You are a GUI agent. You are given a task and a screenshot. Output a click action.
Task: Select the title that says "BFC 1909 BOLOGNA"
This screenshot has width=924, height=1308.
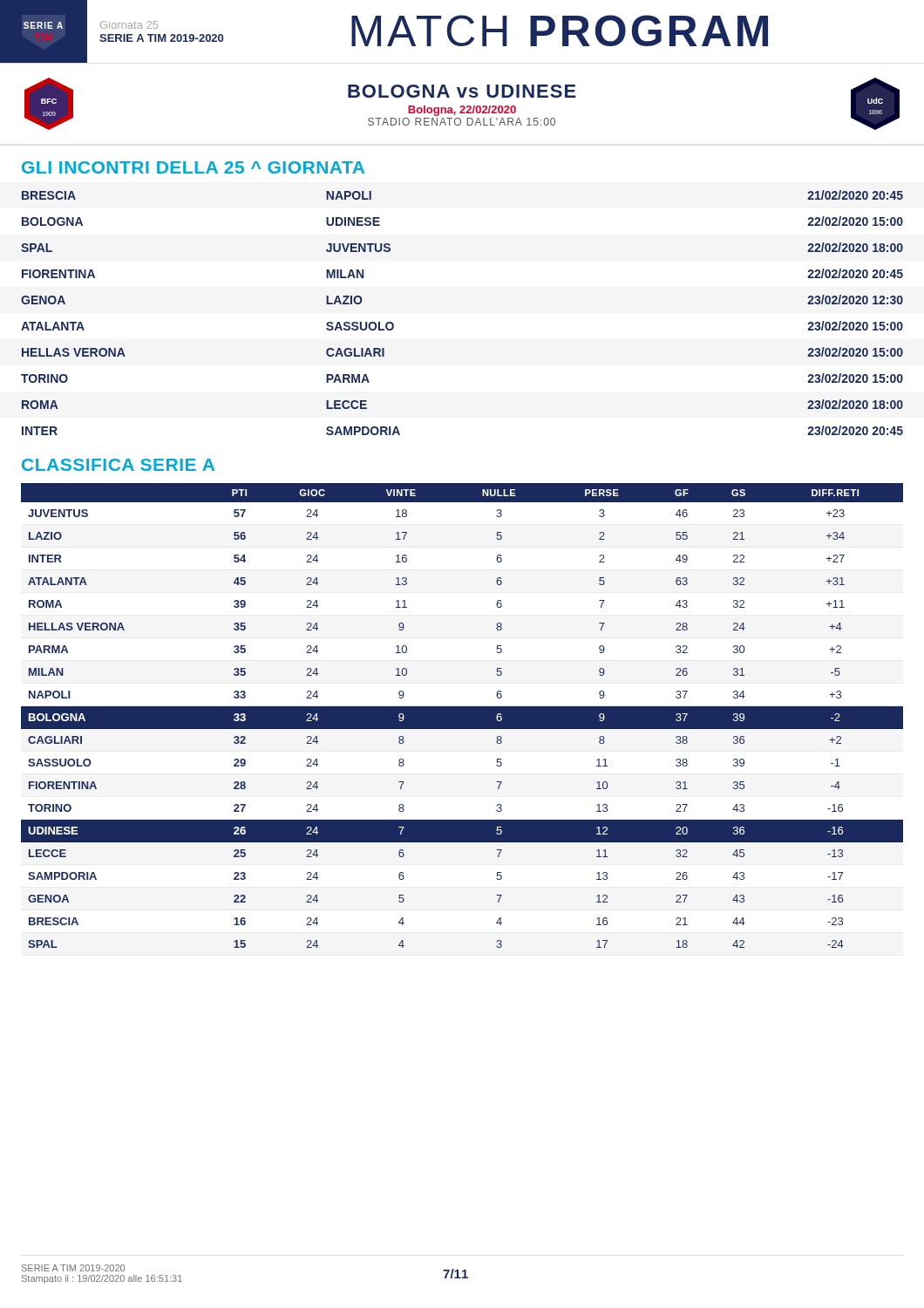click(462, 104)
